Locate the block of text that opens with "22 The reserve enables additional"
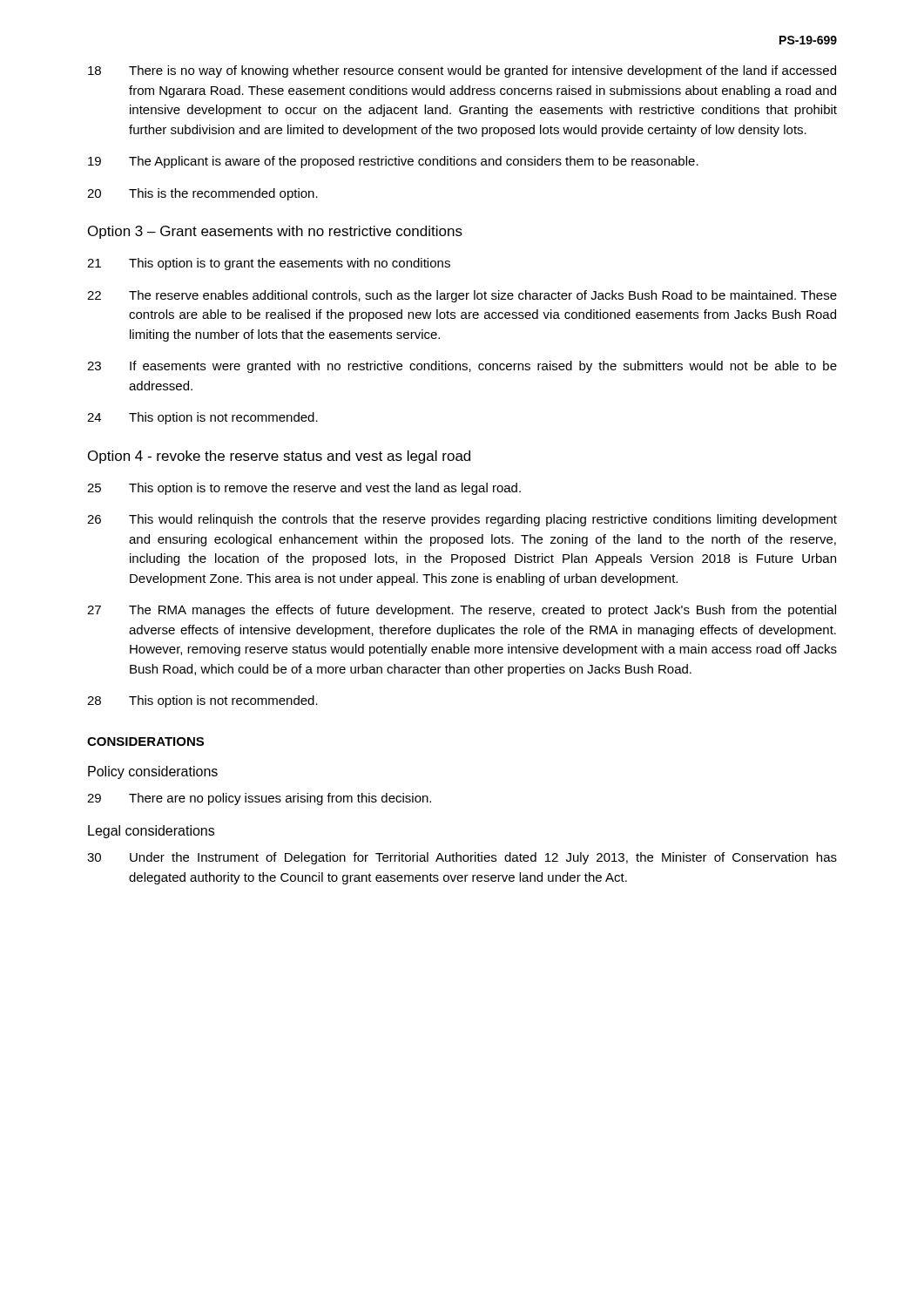Image resolution: width=924 pixels, height=1307 pixels. click(x=462, y=315)
